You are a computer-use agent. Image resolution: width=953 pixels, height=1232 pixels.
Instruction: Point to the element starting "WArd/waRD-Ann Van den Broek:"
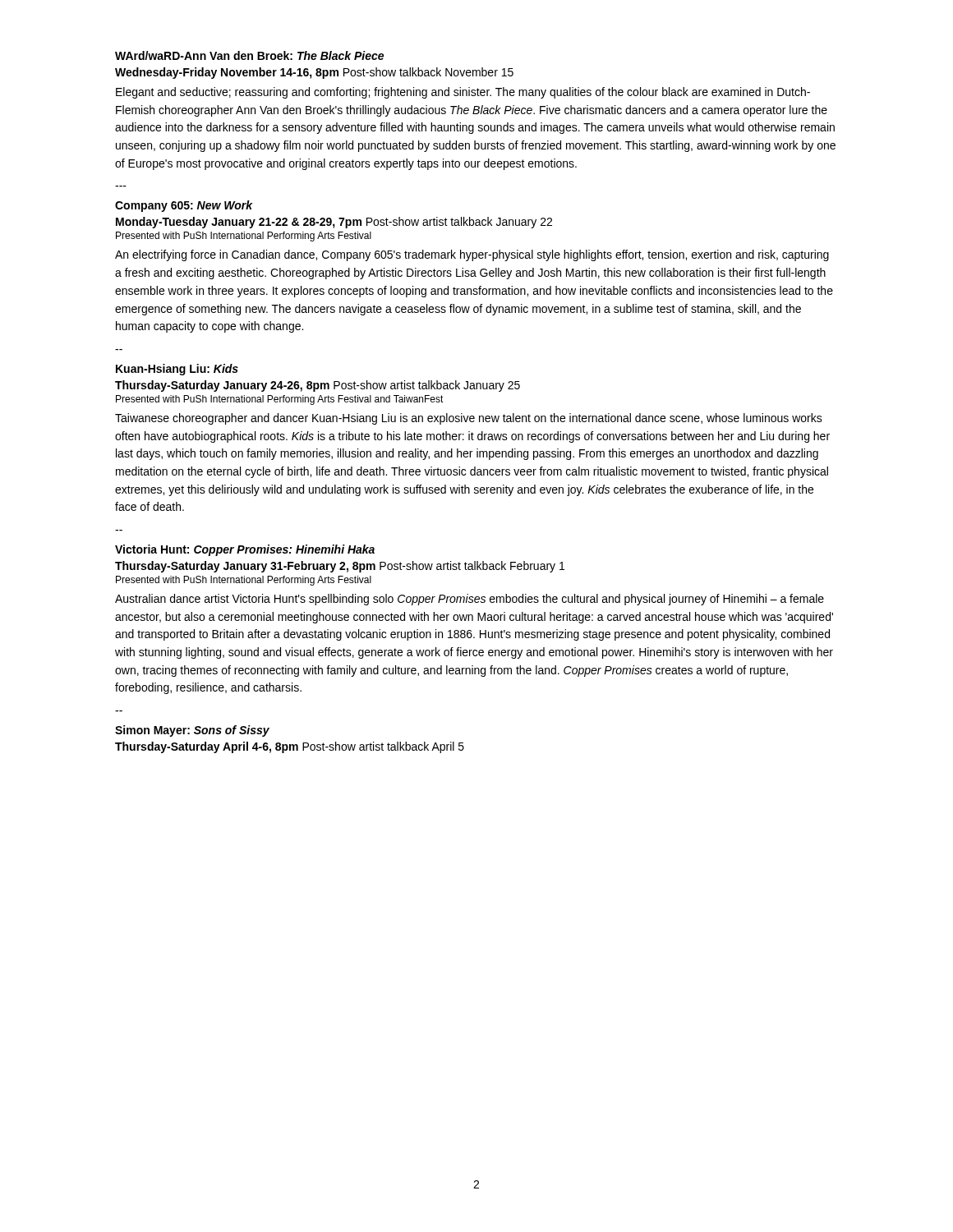pyautogui.click(x=250, y=56)
